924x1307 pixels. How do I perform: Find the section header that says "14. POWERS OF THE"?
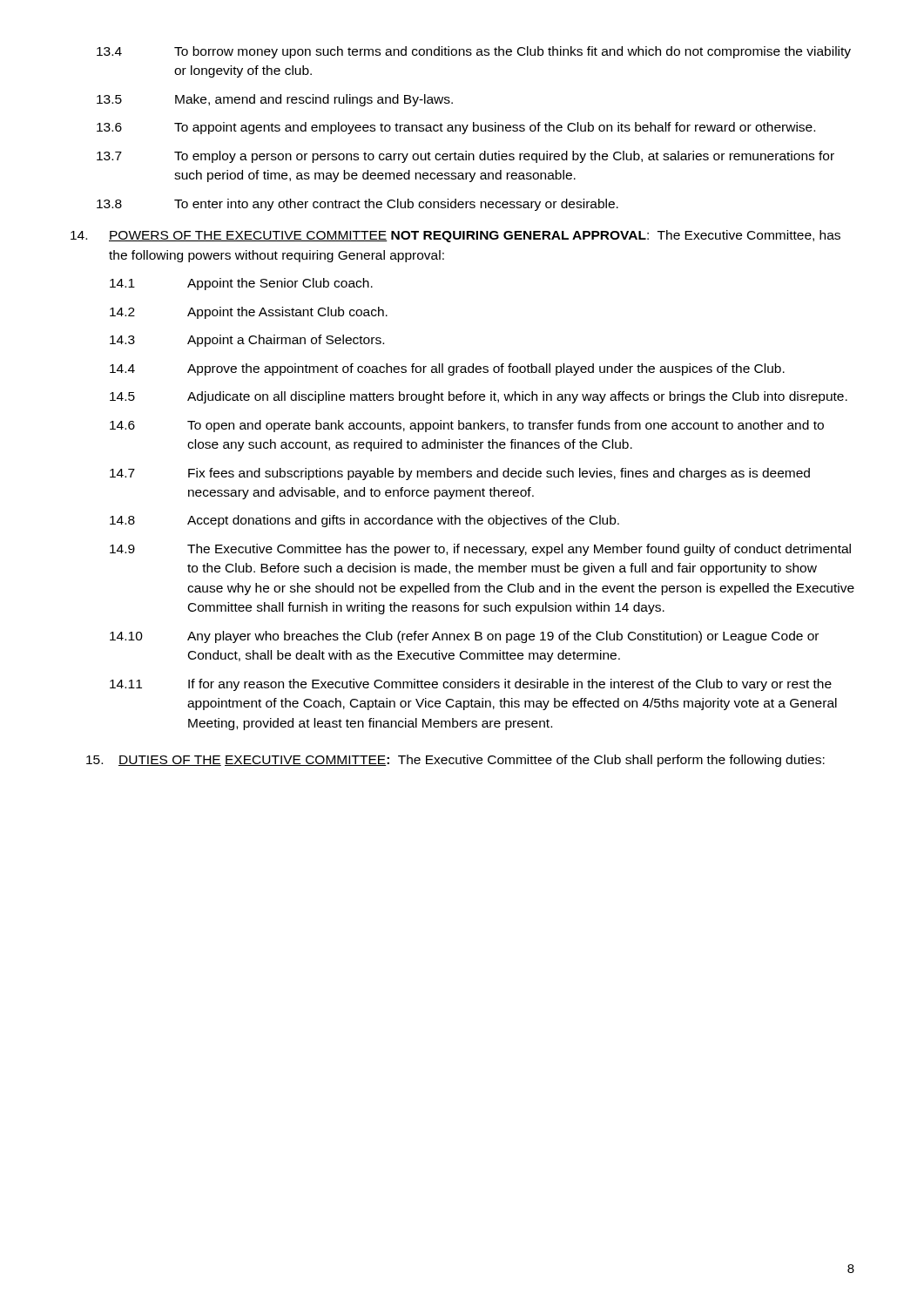pos(462,246)
